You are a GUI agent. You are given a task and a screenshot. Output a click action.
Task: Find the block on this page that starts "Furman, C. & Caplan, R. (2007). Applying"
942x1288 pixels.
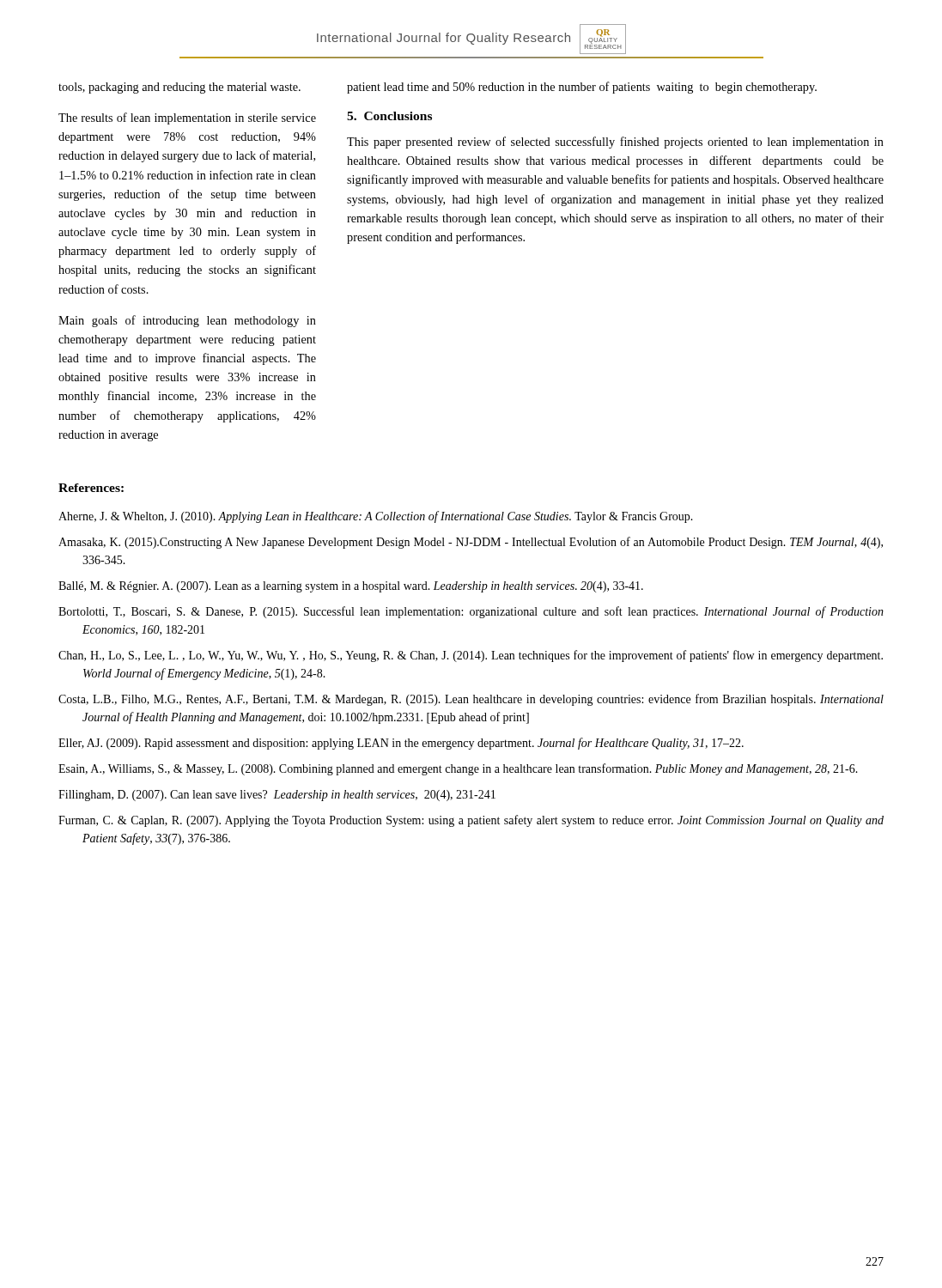point(471,829)
